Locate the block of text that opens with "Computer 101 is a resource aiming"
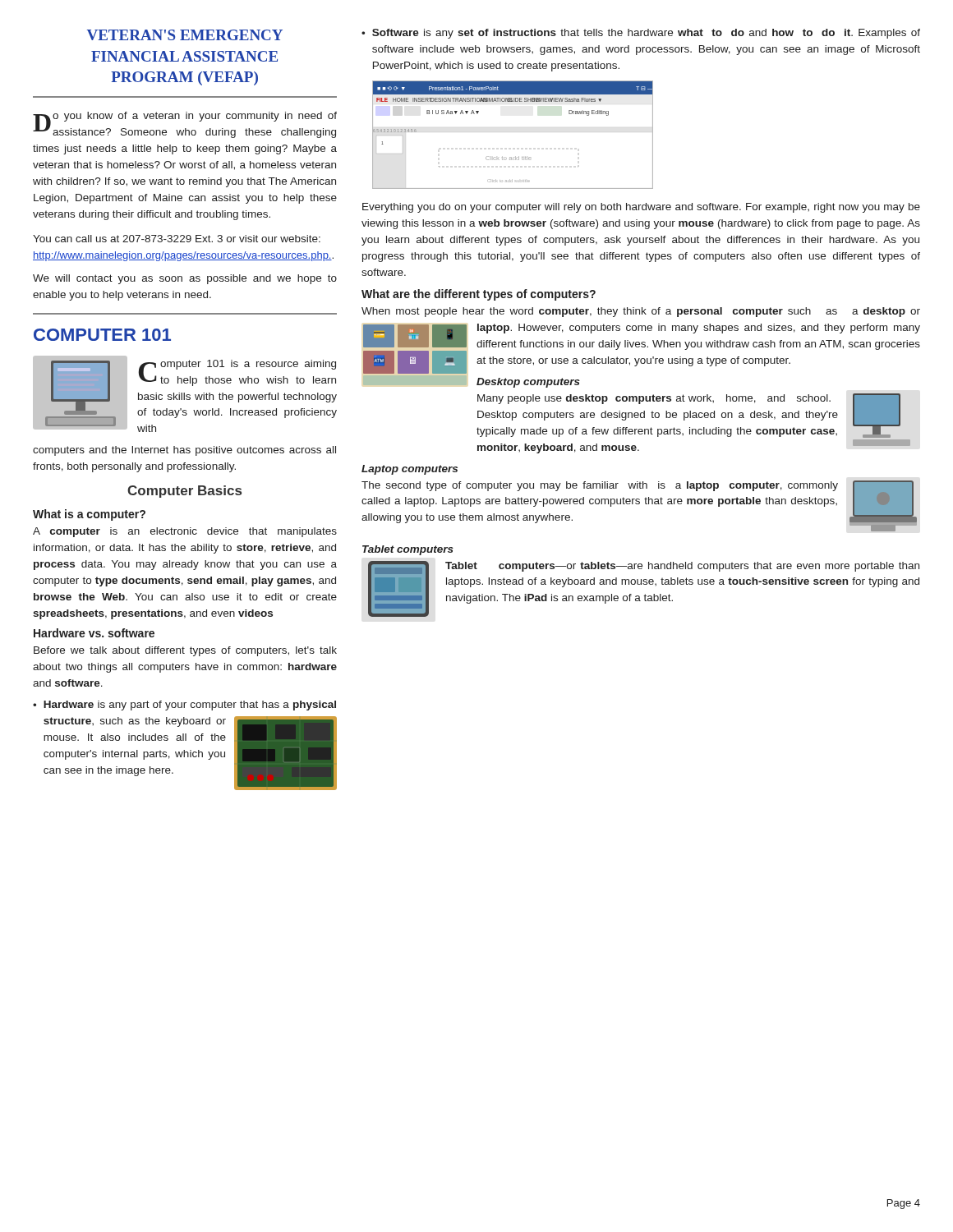This screenshot has height=1232, width=953. pyautogui.click(x=237, y=395)
